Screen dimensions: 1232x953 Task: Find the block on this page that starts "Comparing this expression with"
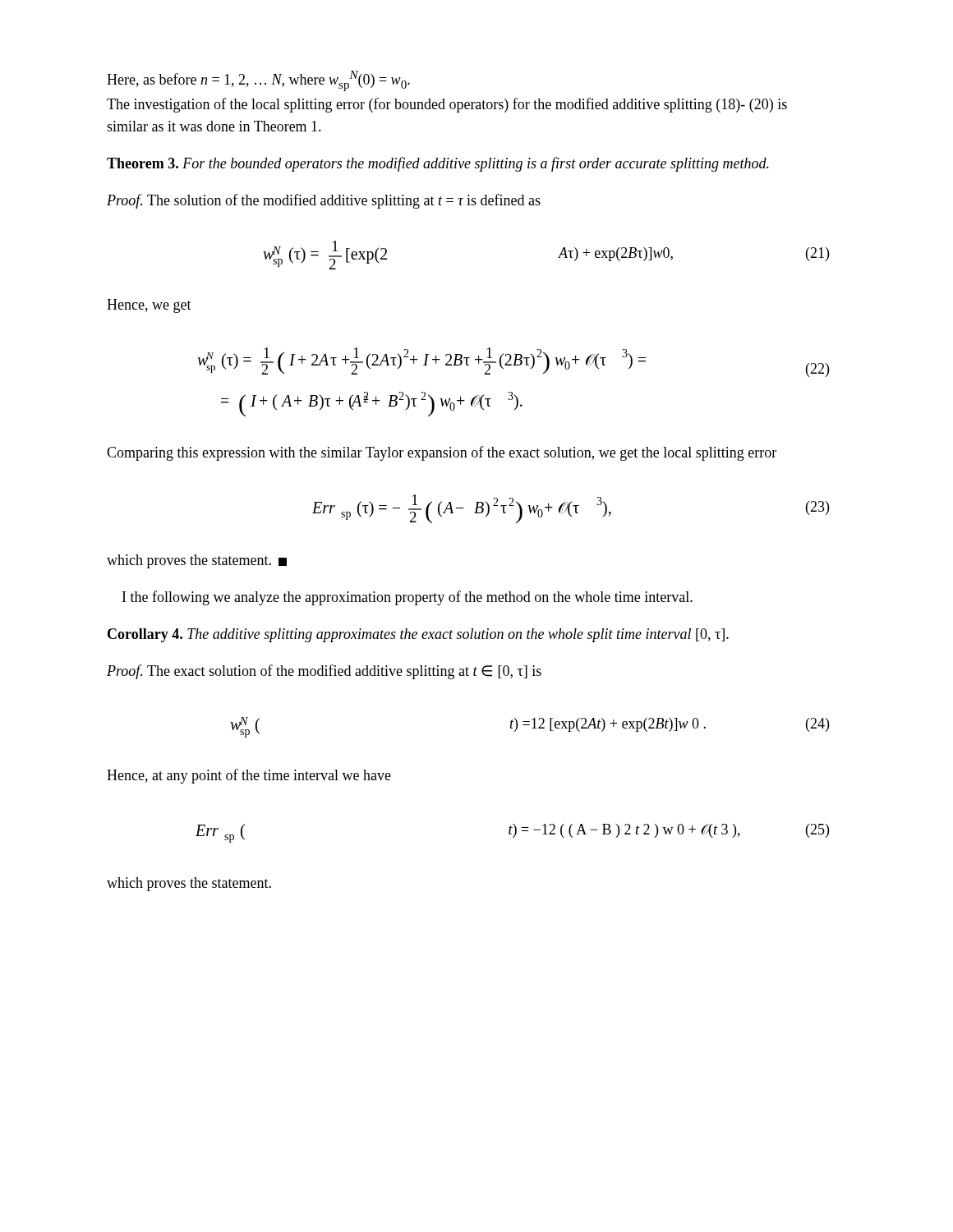(442, 453)
